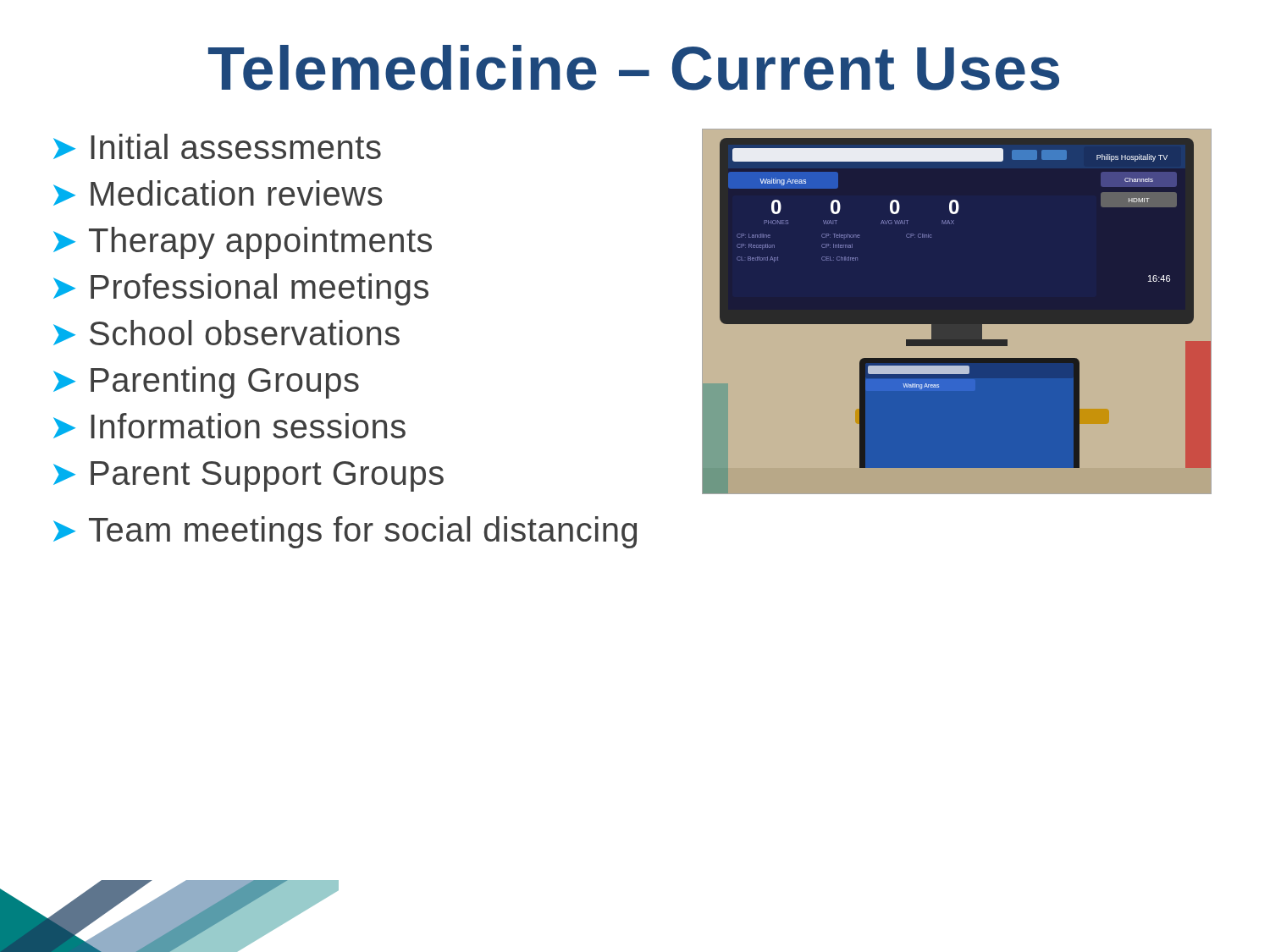This screenshot has height=952, width=1270.
Task: Click on the list item that says "➤ Team meetings for social"
Action: pos(345,530)
